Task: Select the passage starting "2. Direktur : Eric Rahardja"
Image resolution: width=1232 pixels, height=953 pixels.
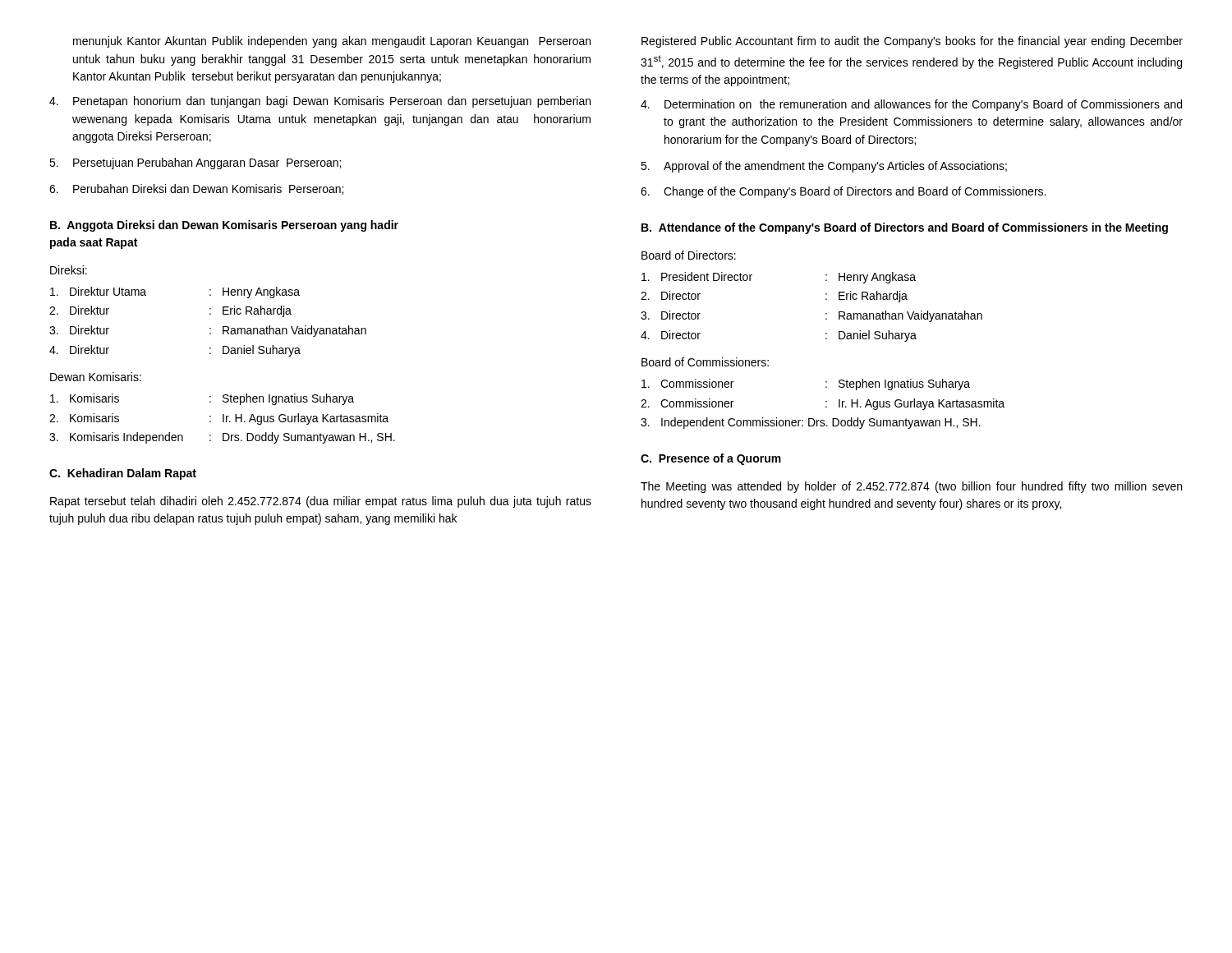Action: click(x=78, y=311)
